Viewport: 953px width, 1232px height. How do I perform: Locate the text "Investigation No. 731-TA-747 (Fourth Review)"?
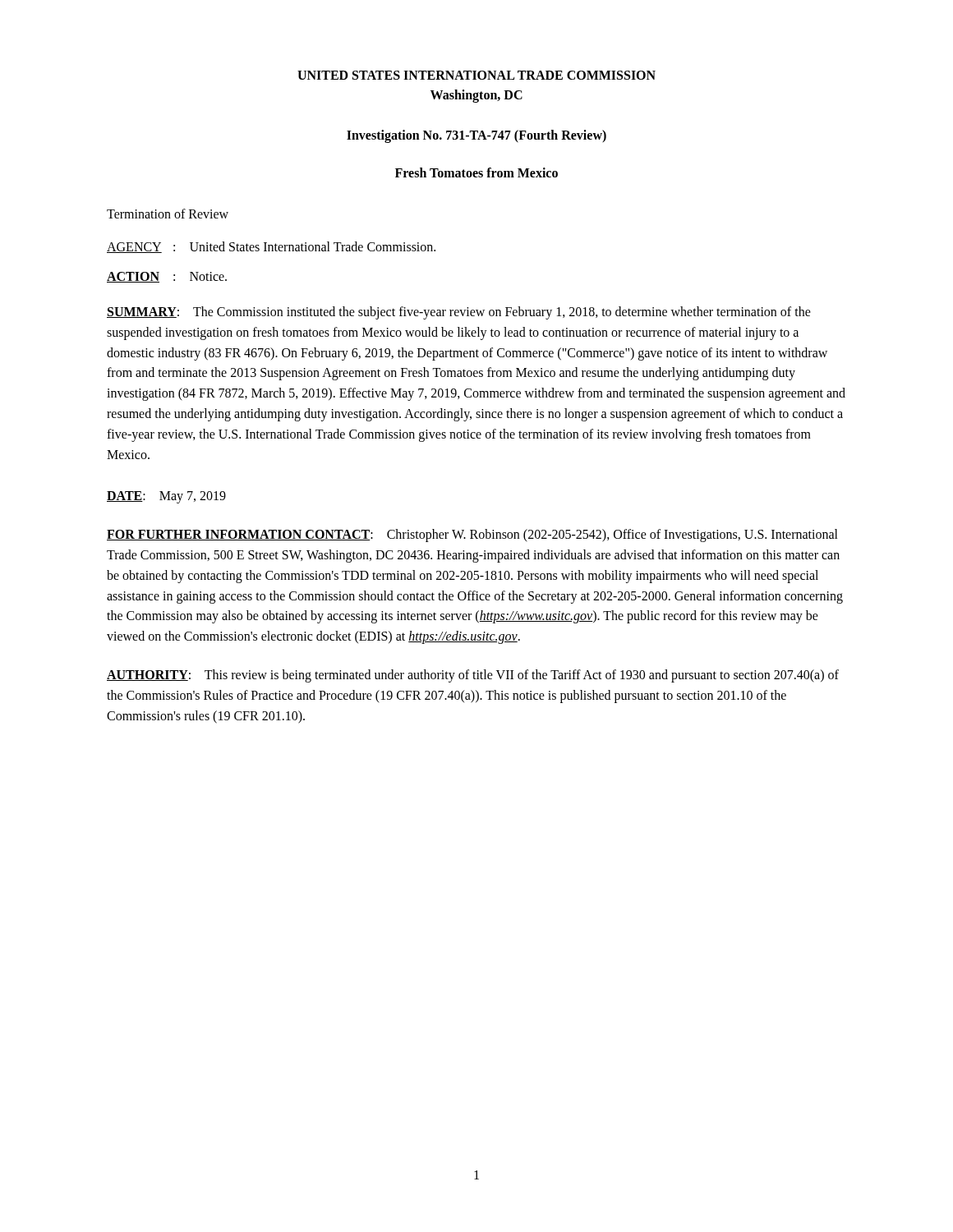pyautogui.click(x=476, y=135)
